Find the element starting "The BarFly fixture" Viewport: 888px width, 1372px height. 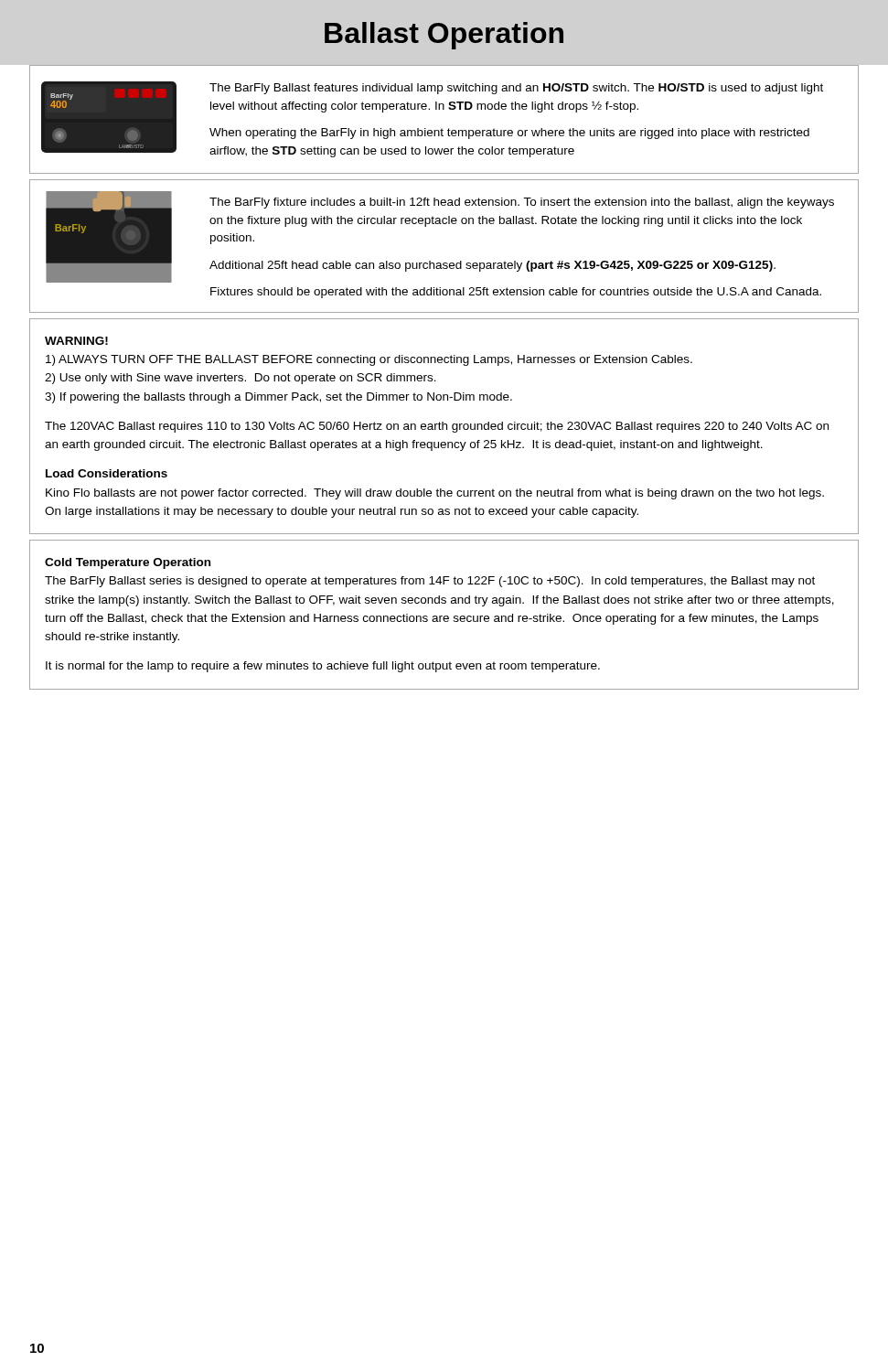(x=522, y=203)
